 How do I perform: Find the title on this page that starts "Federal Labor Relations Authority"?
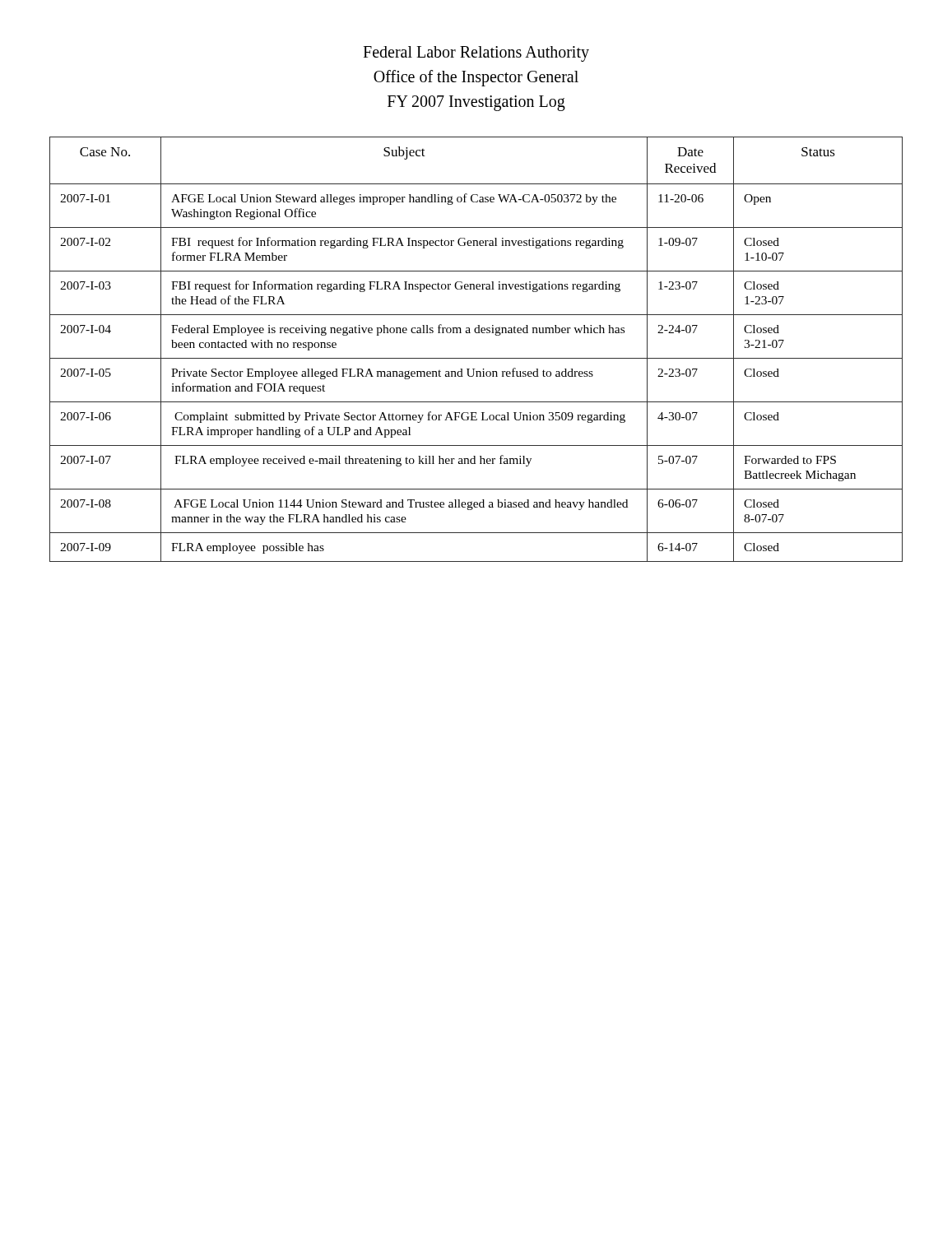point(476,77)
